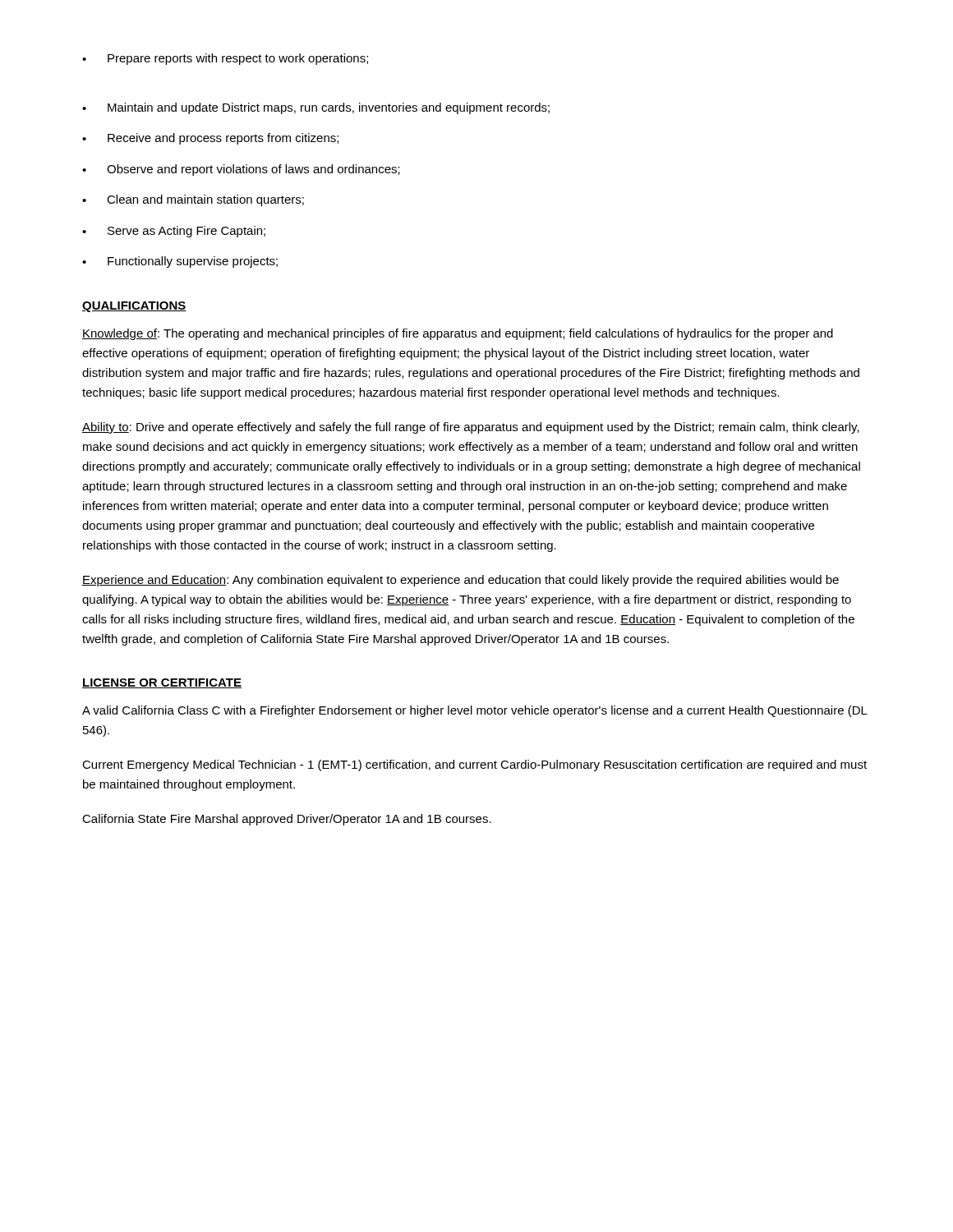
Task: Click on the region starting "• Serve as Acting Fire Captain;"
Action: click(x=174, y=232)
